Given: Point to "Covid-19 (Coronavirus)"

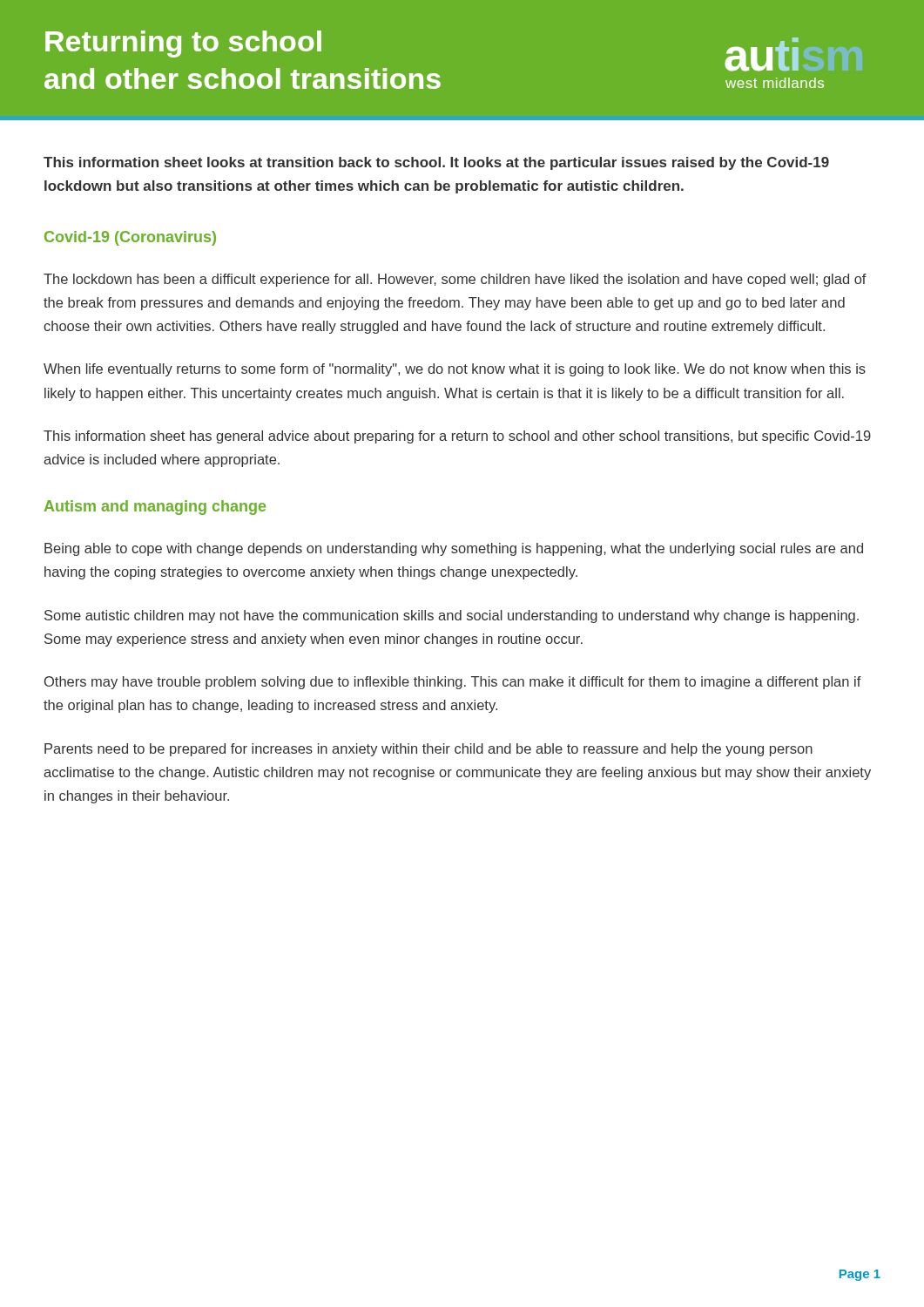Looking at the screenshot, I should point(130,237).
